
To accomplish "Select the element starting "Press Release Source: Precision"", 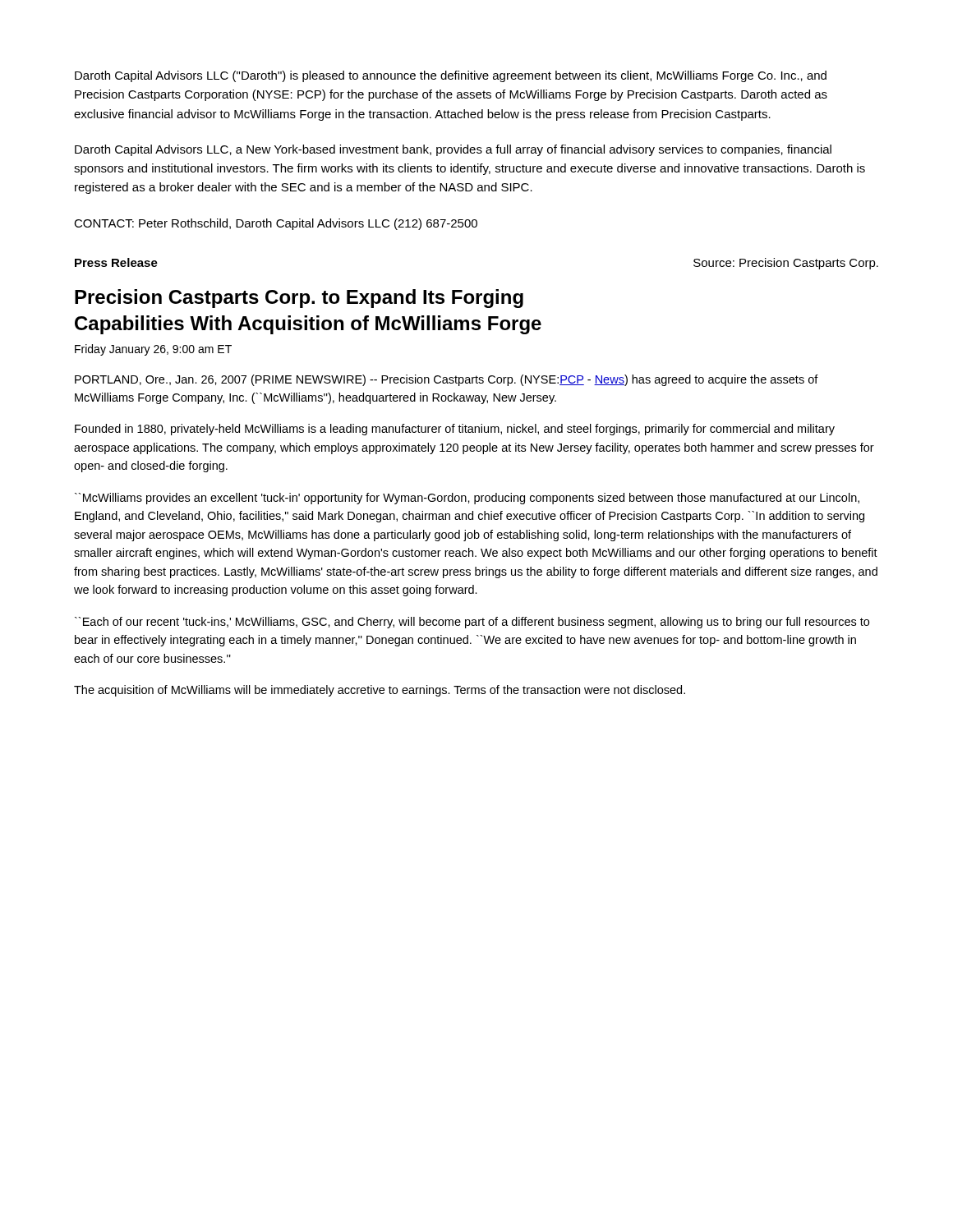I will (119, 262).
